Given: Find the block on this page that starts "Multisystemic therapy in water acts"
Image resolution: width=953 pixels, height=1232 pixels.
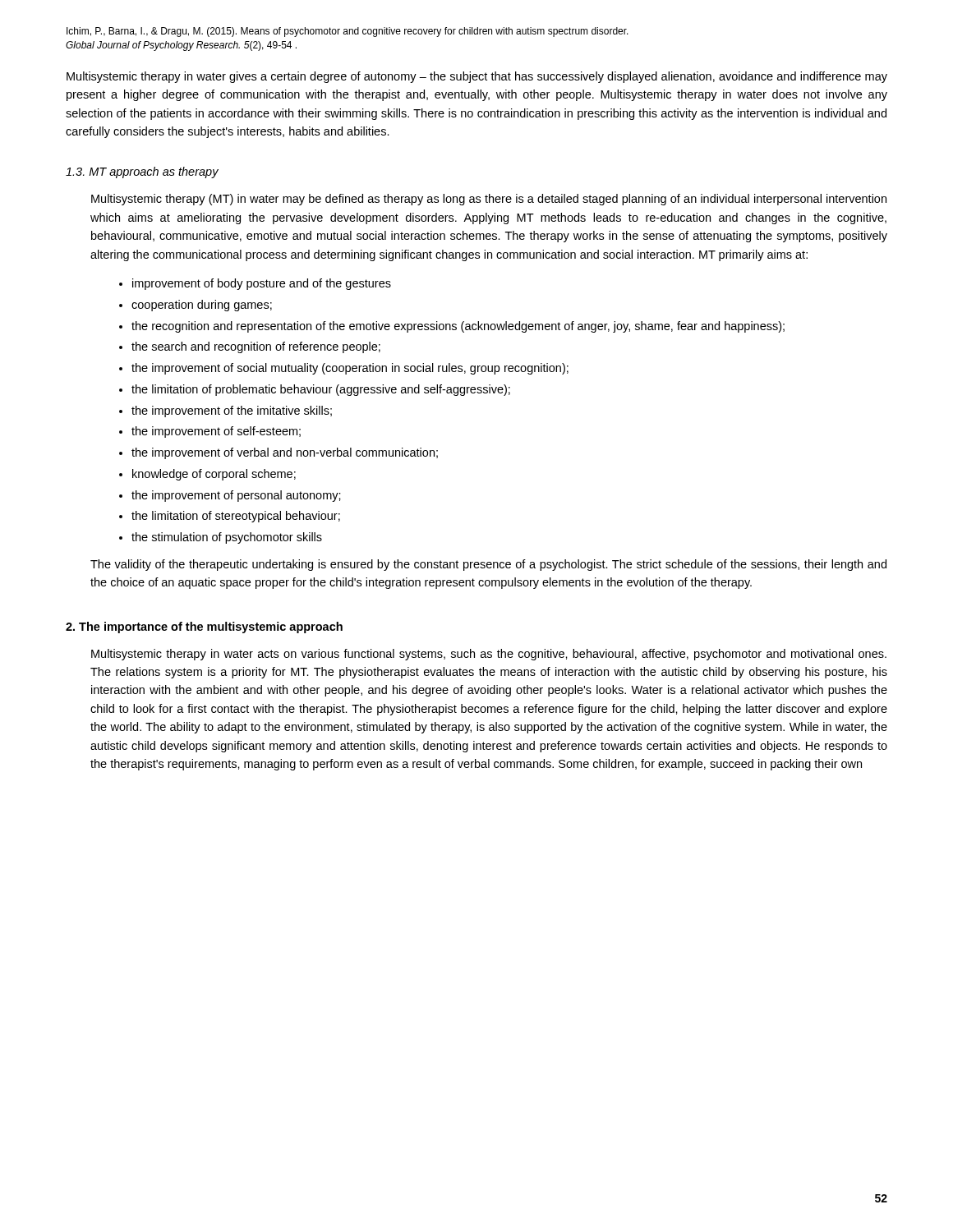Looking at the screenshot, I should pyautogui.click(x=489, y=709).
